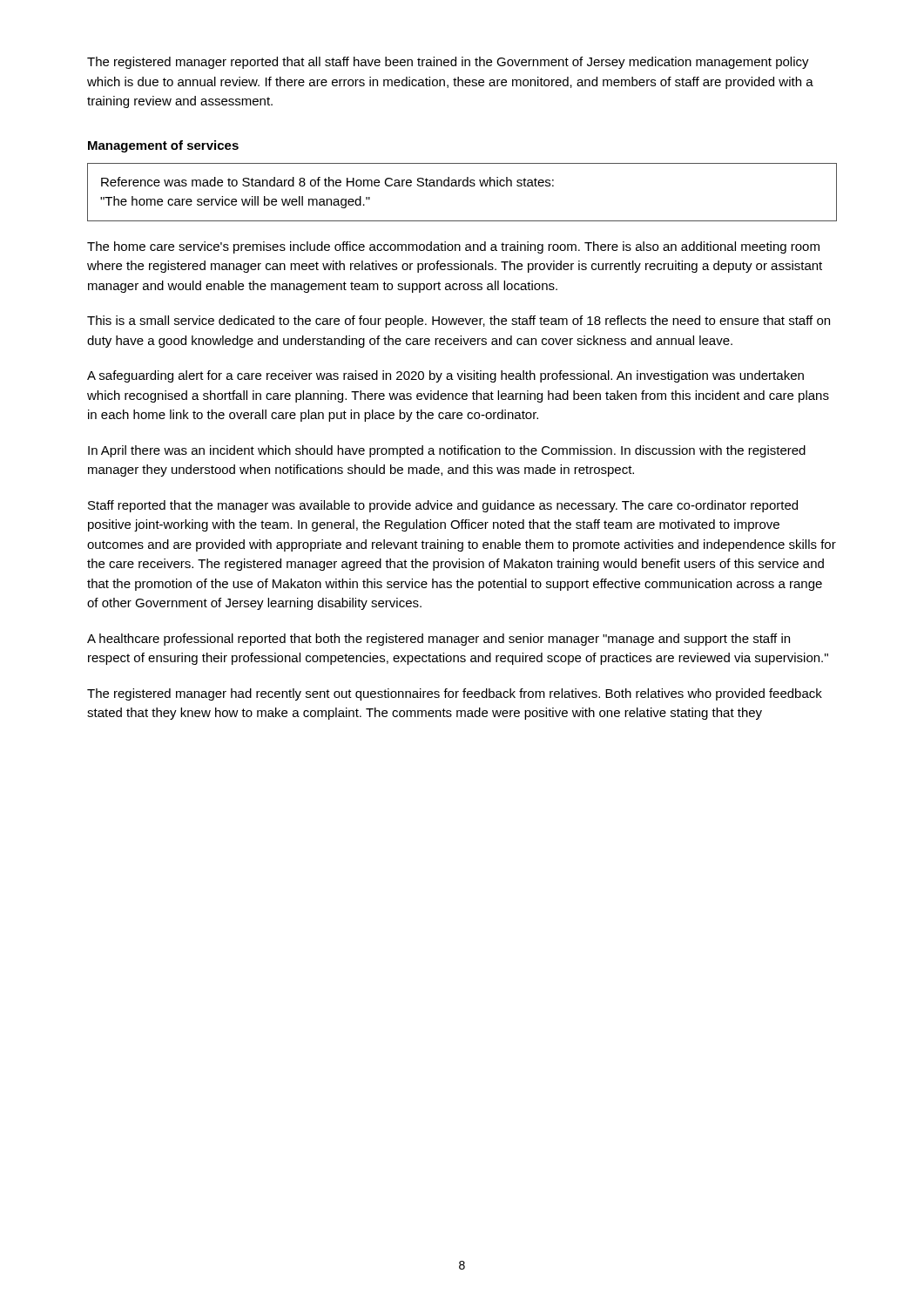924x1307 pixels.
Task: Select the block starting "In April there"
Action: [x=447, y=459]
